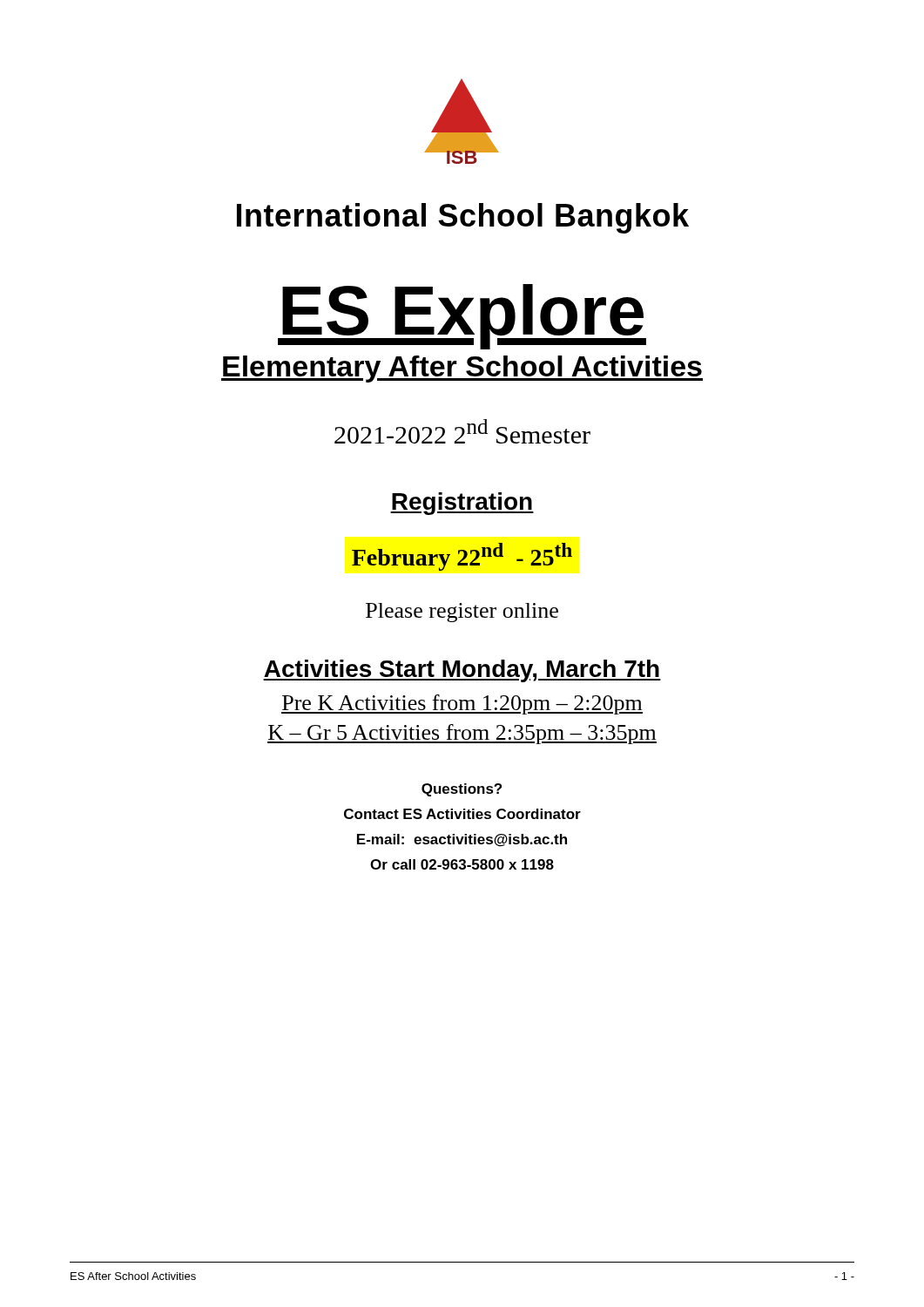Locate the text with the text "February 22nd - 25th"
The height and width of the screenshot is (1307, 924).
(462, 555)
